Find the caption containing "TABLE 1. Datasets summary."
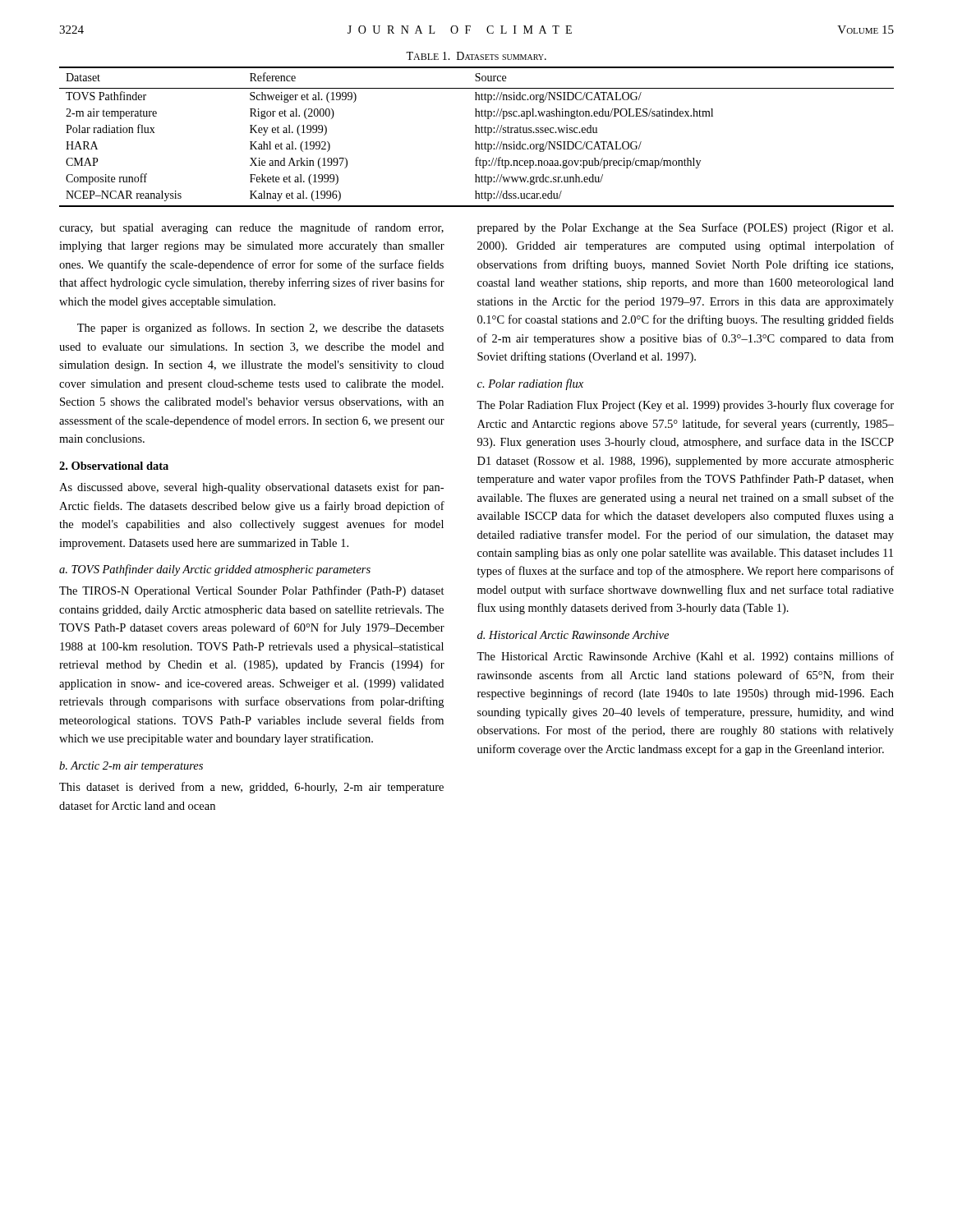The height and width of the screenshot is (1232, 953). click(x=476, y=56)
